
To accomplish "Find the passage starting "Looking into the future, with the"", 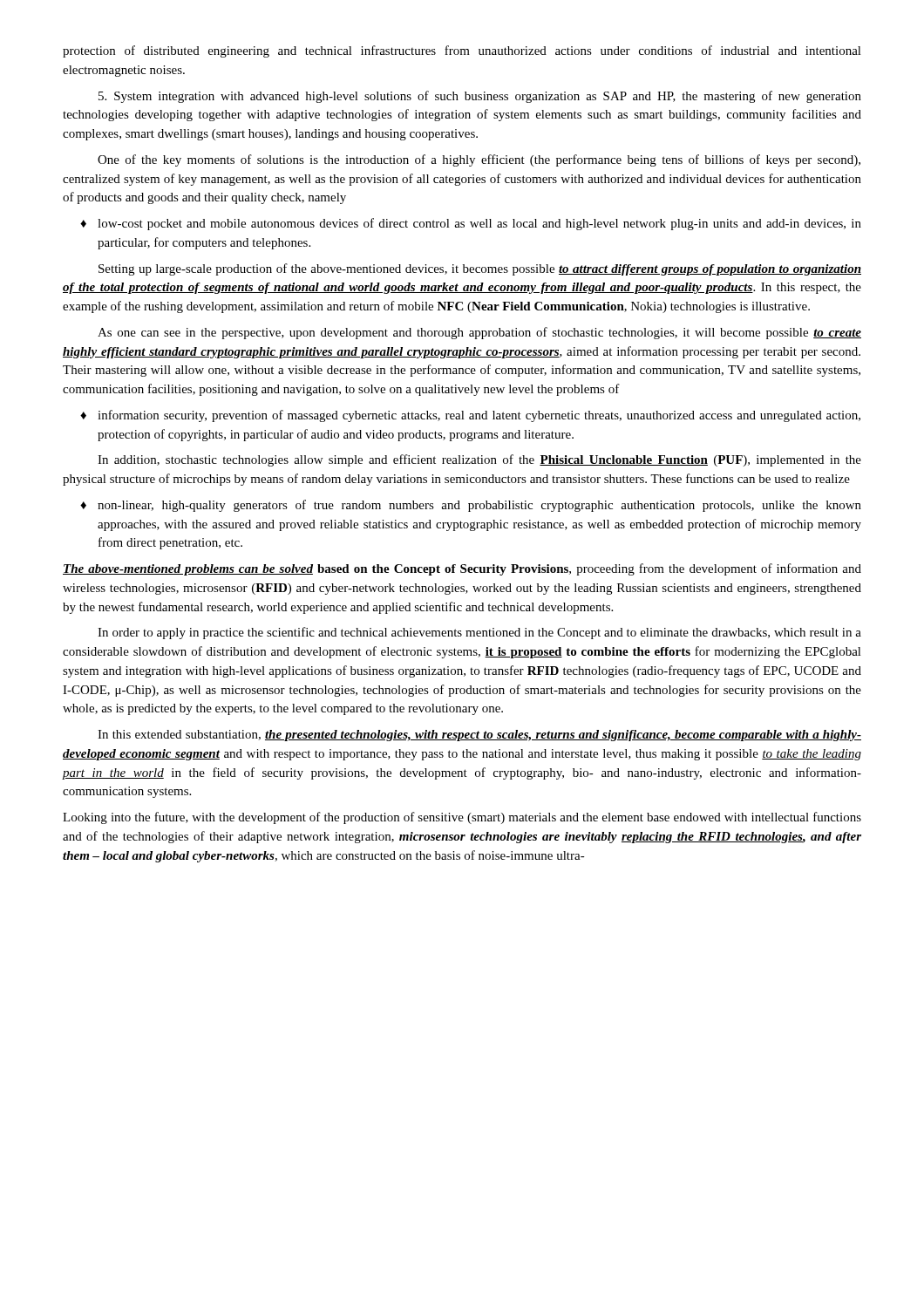I will (x=462, y=836).
